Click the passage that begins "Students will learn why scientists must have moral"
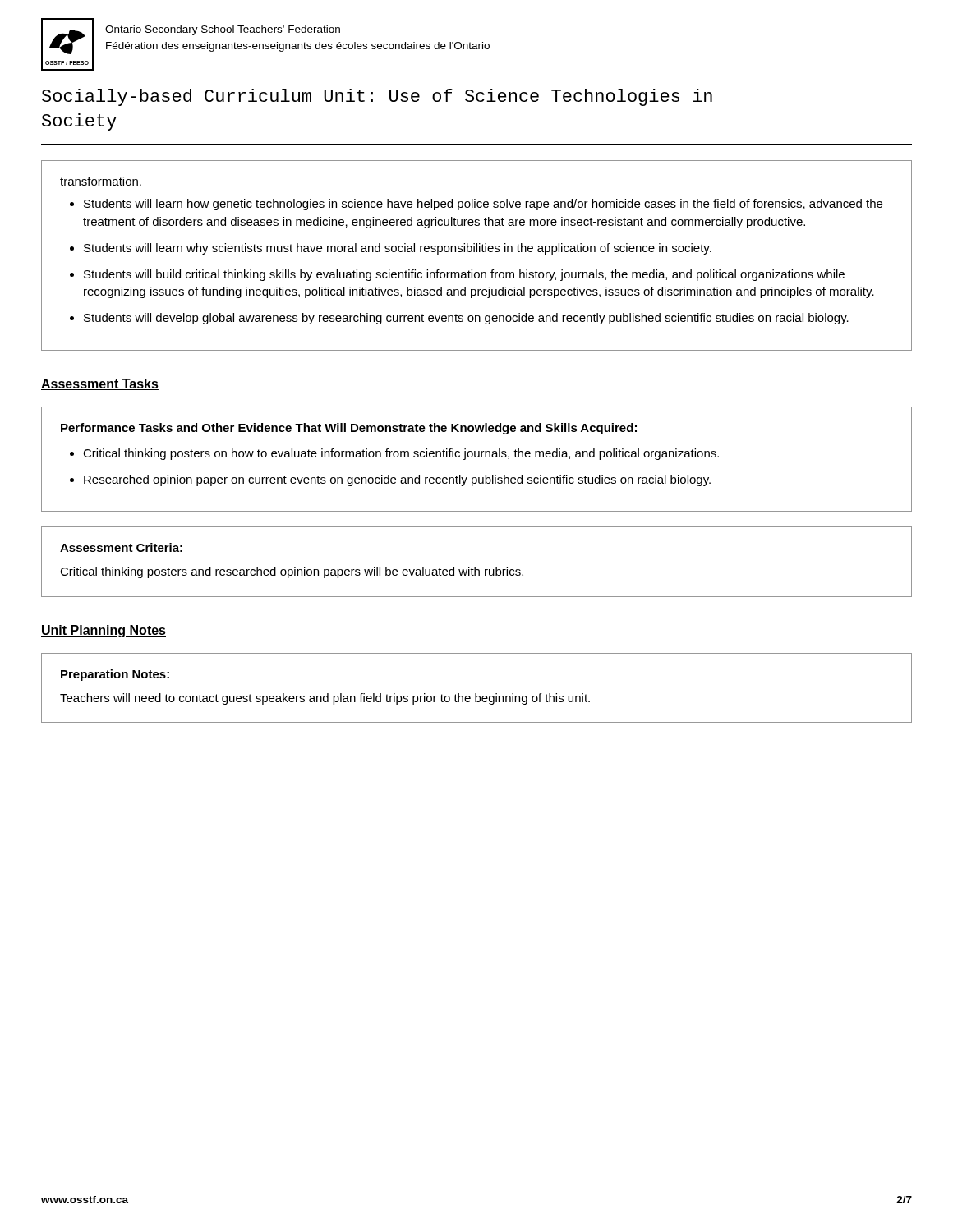Image resolution: width=953 pixels, height=1232 pixels. point(398,248)
